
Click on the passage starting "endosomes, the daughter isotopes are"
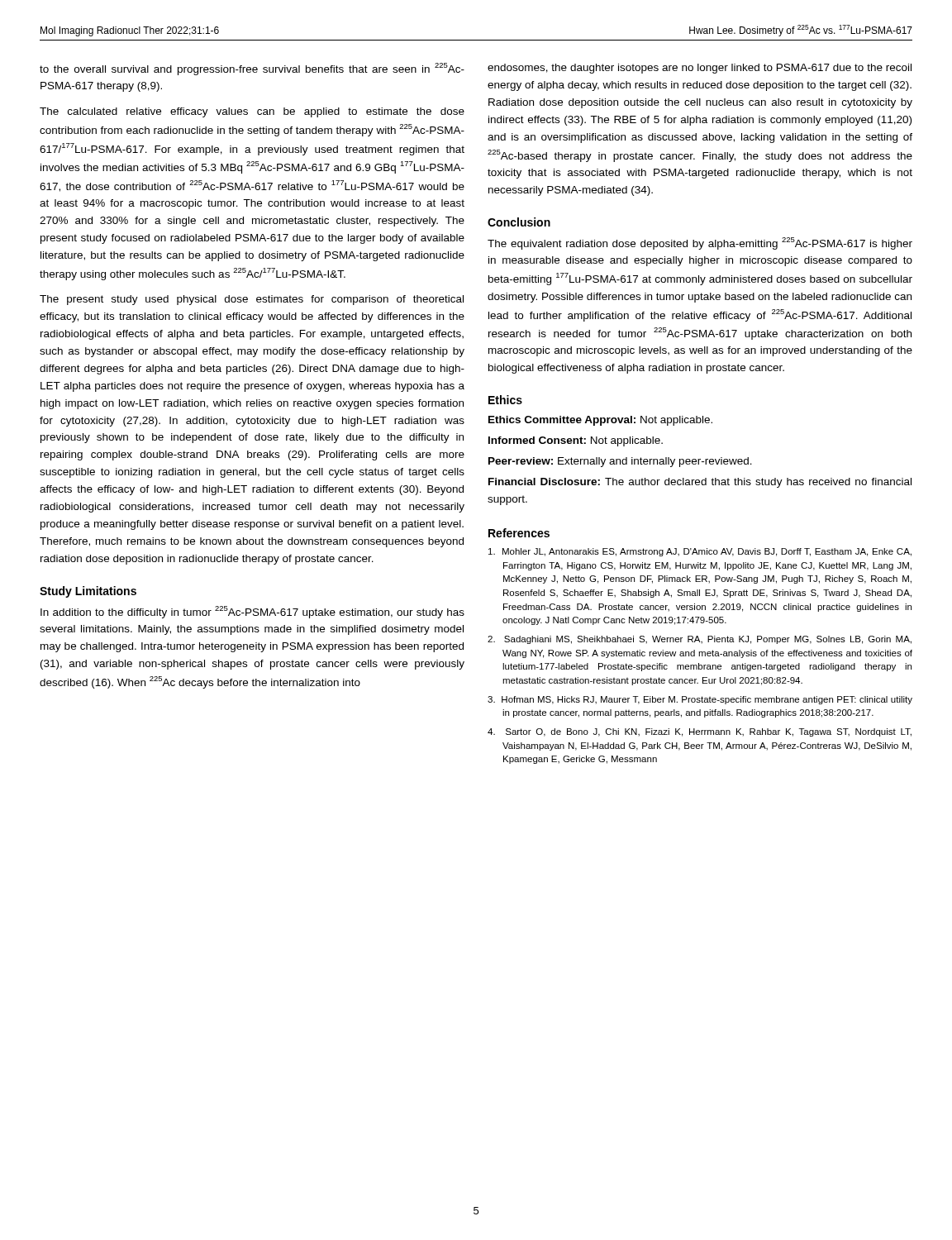point(700,129)
